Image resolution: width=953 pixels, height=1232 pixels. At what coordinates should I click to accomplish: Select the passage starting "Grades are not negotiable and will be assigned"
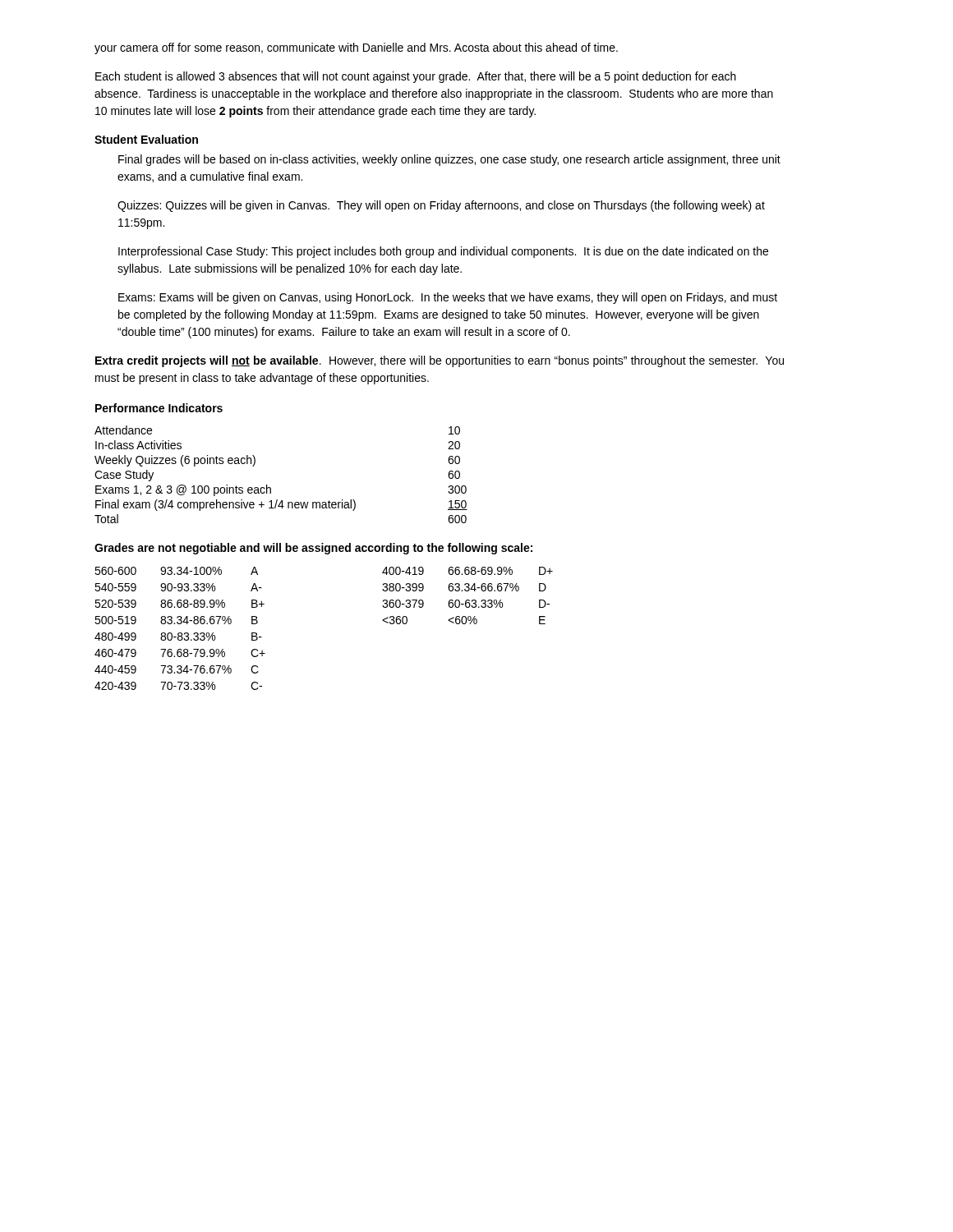314,548
